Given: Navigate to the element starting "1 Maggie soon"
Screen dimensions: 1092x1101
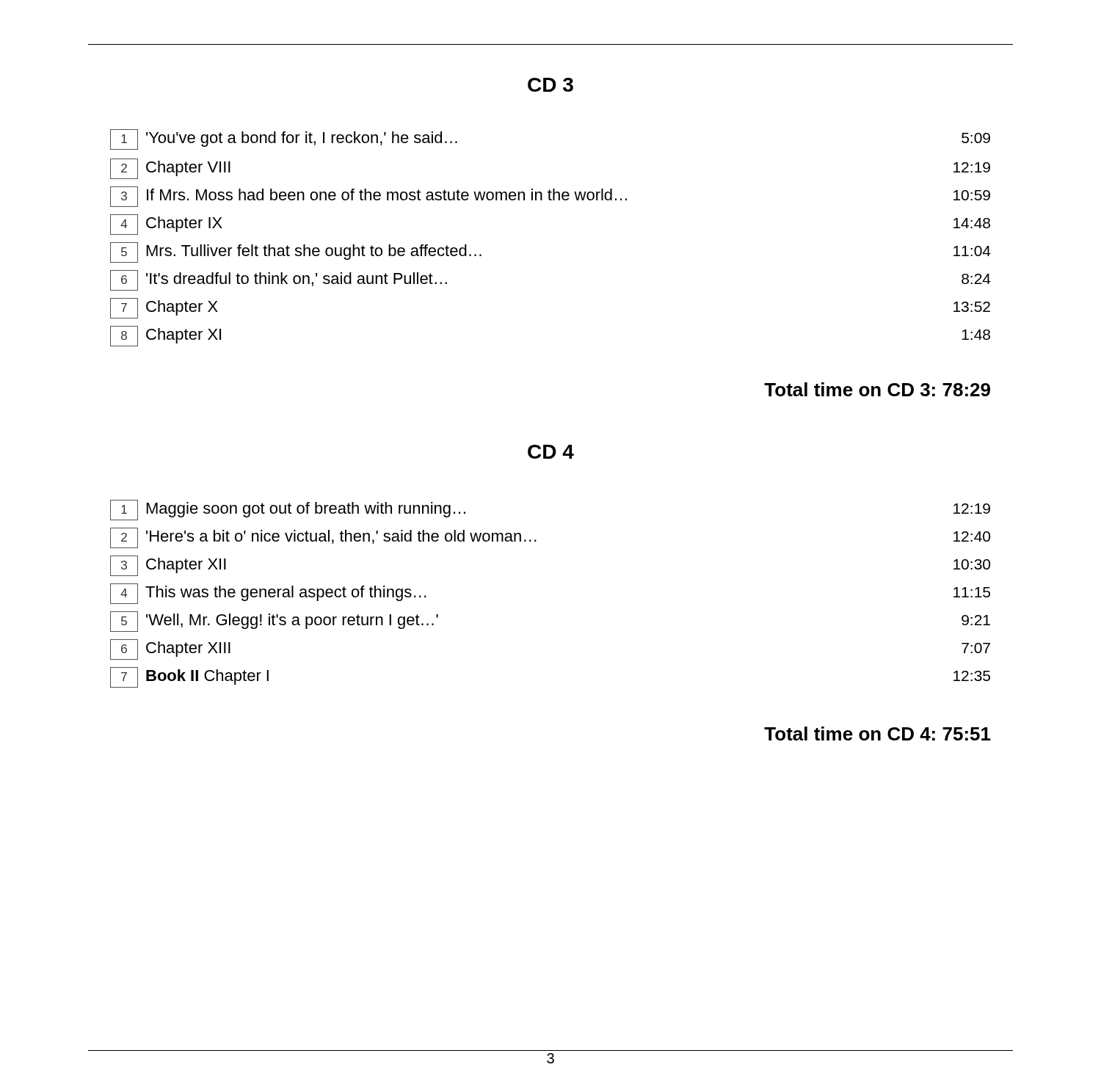Looking at the screenshot, I should point(281,510).
